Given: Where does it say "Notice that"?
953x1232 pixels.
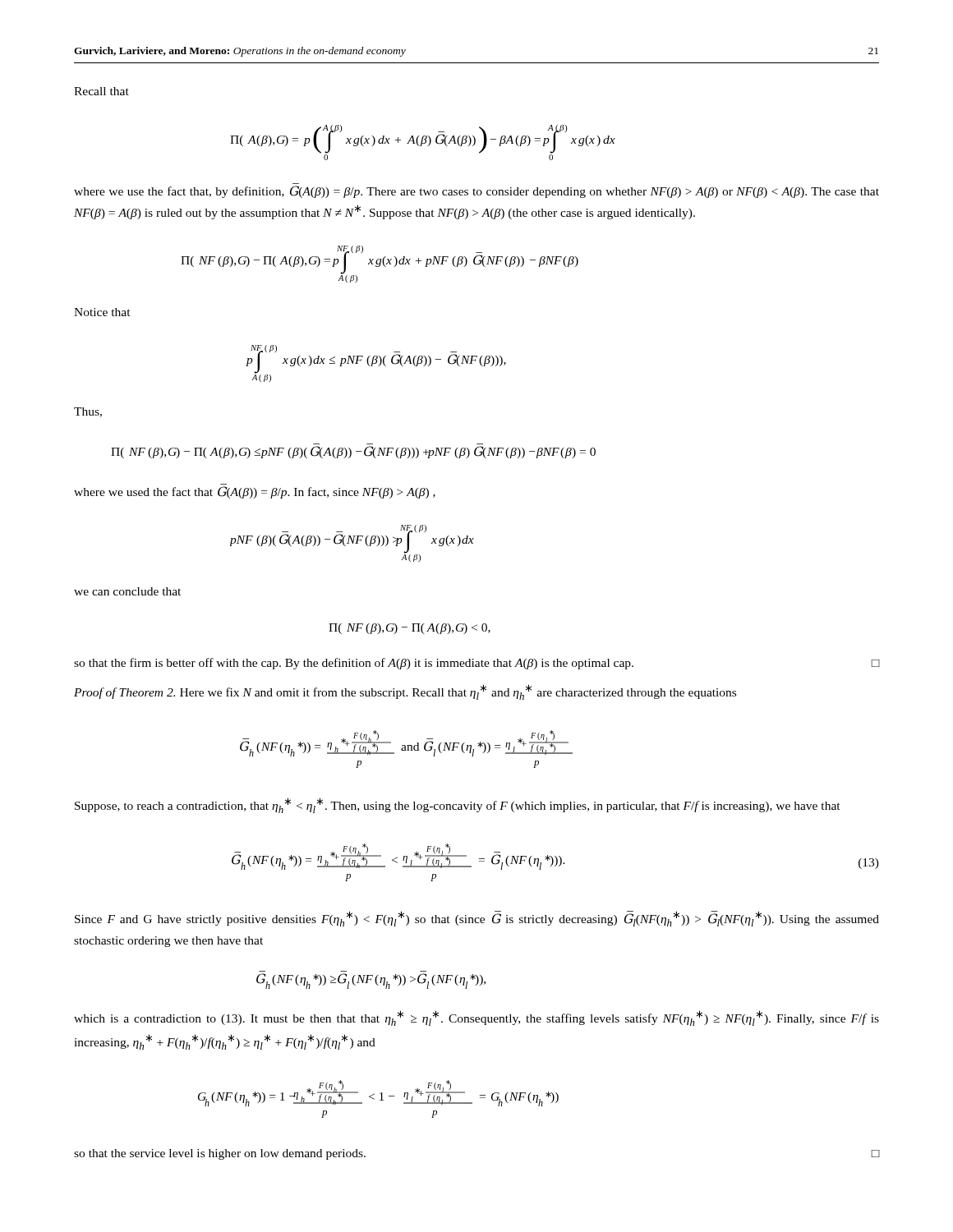Looking at the screenshot, I should (102, 312).
